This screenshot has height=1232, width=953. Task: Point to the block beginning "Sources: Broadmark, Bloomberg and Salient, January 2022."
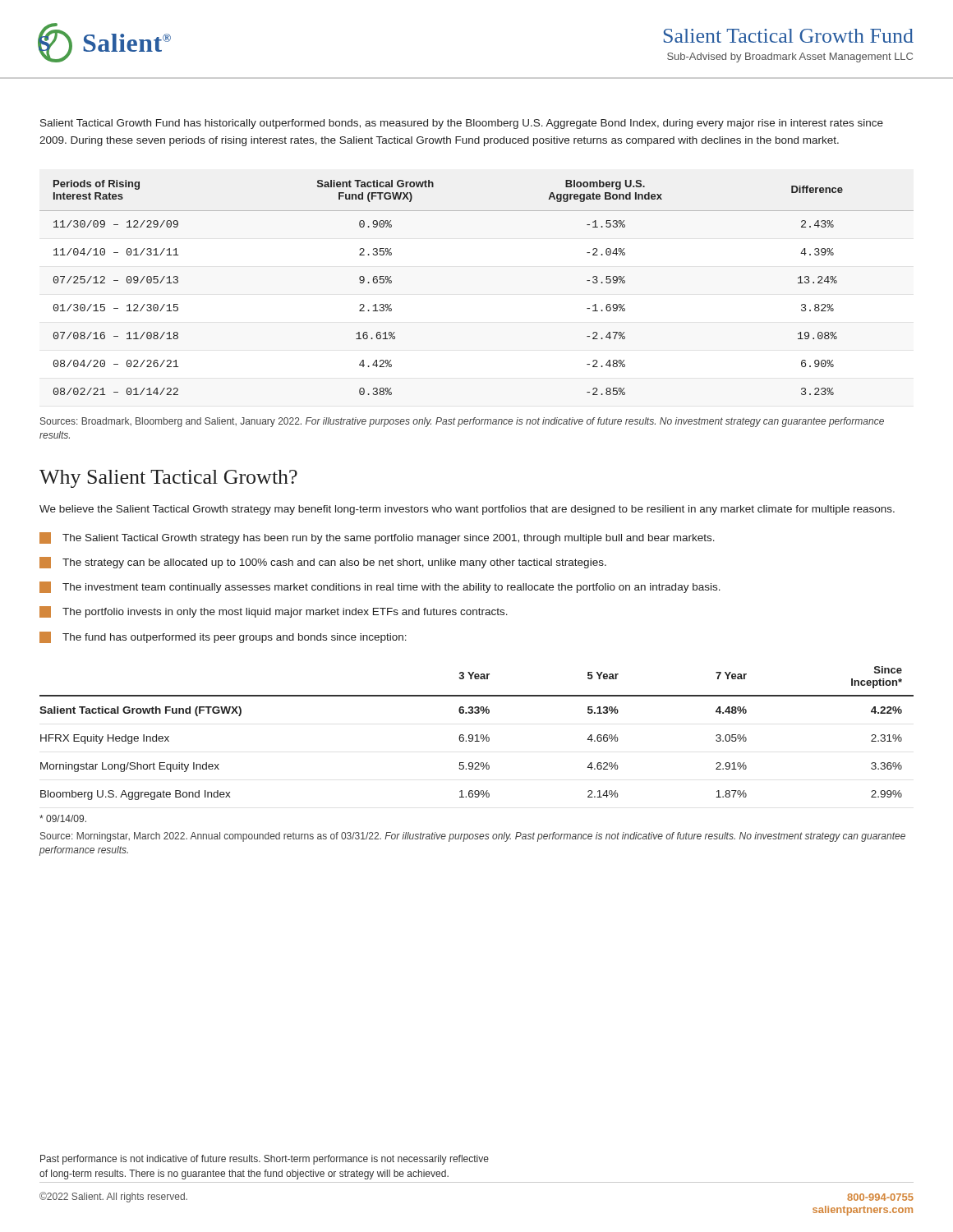pos(462,428)
